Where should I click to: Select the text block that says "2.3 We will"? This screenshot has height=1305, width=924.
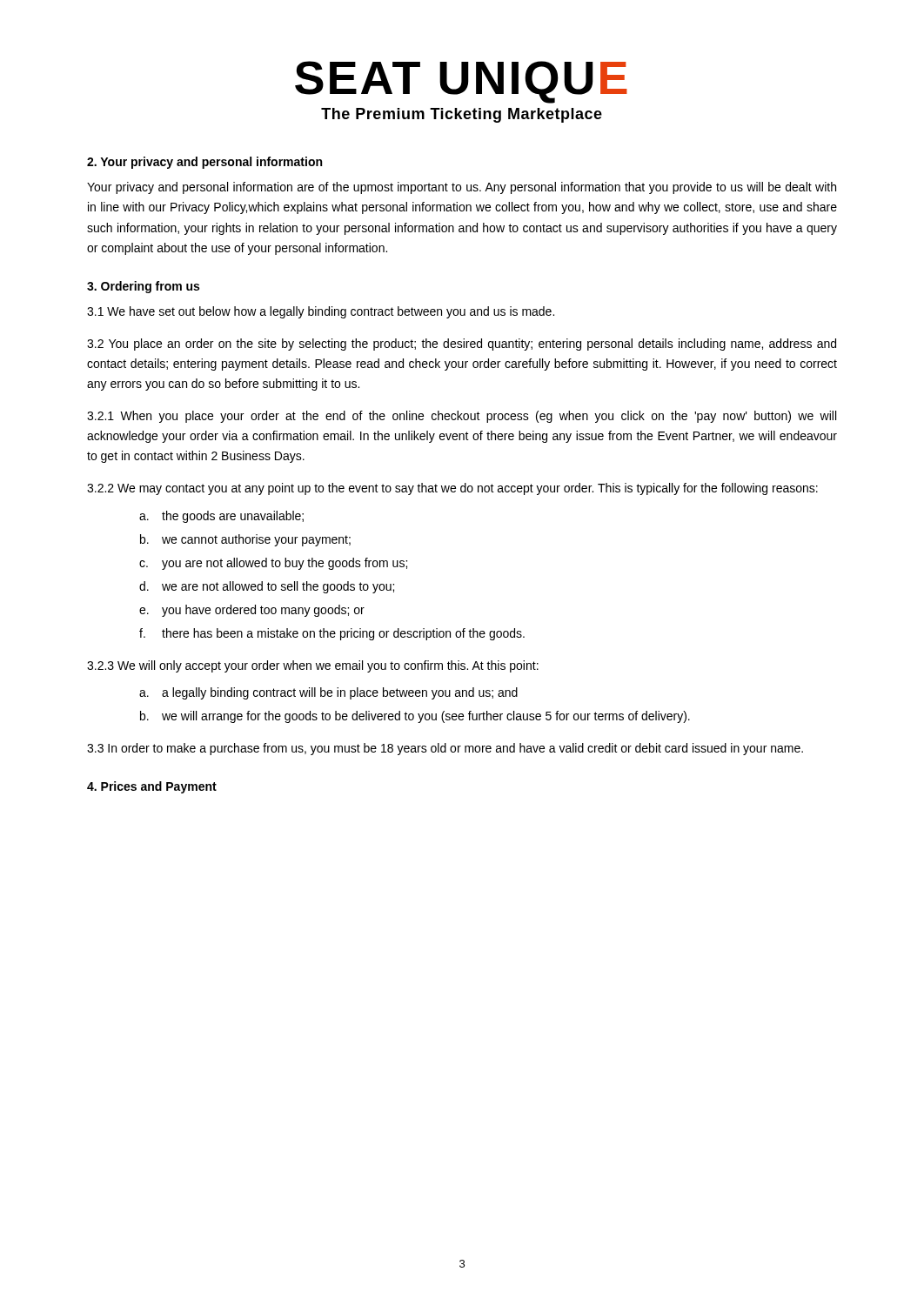(313, 666)
